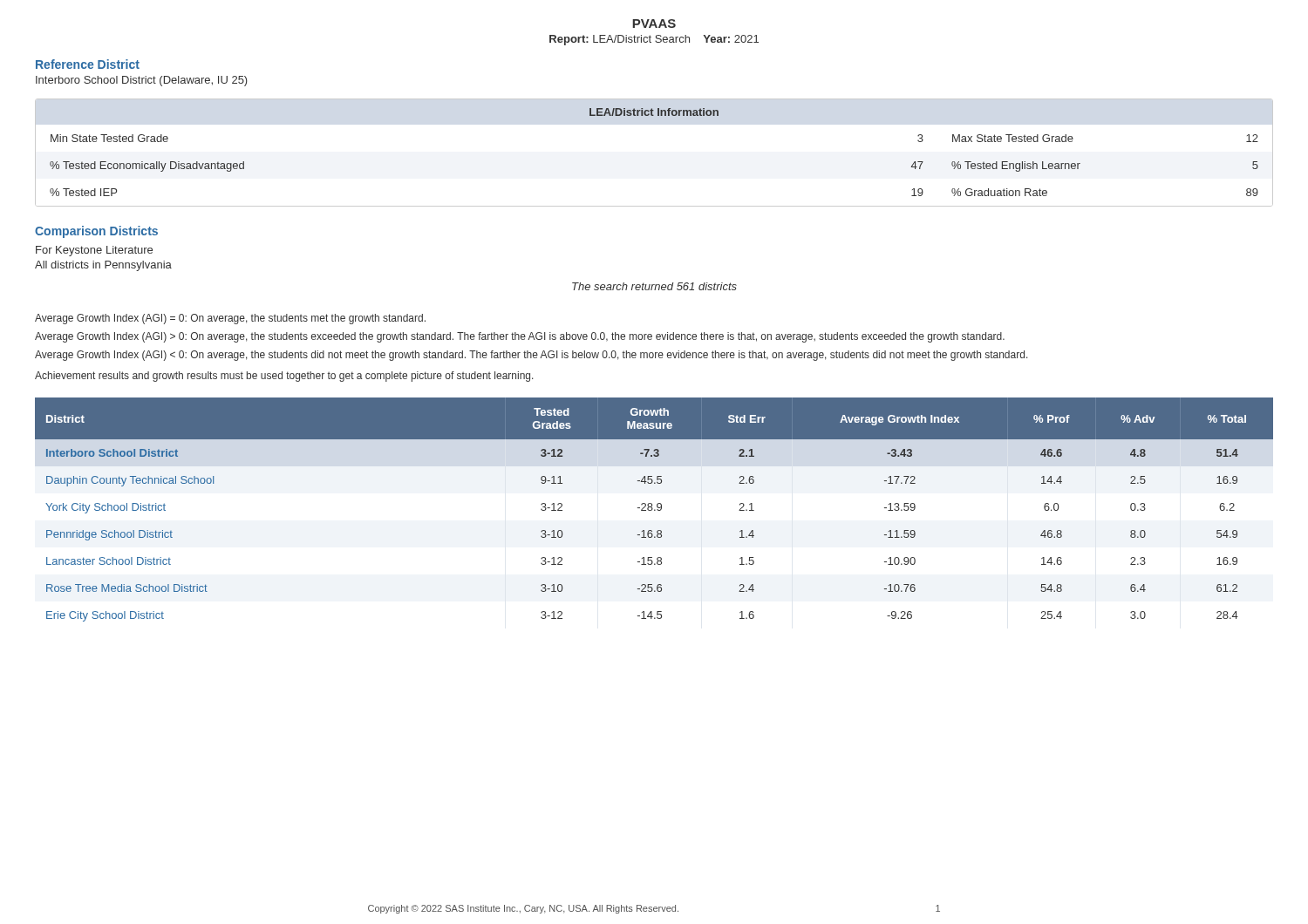1308x924 pixels.
Task: Click on the section header that reads "Reference District"
Action: 87,65
